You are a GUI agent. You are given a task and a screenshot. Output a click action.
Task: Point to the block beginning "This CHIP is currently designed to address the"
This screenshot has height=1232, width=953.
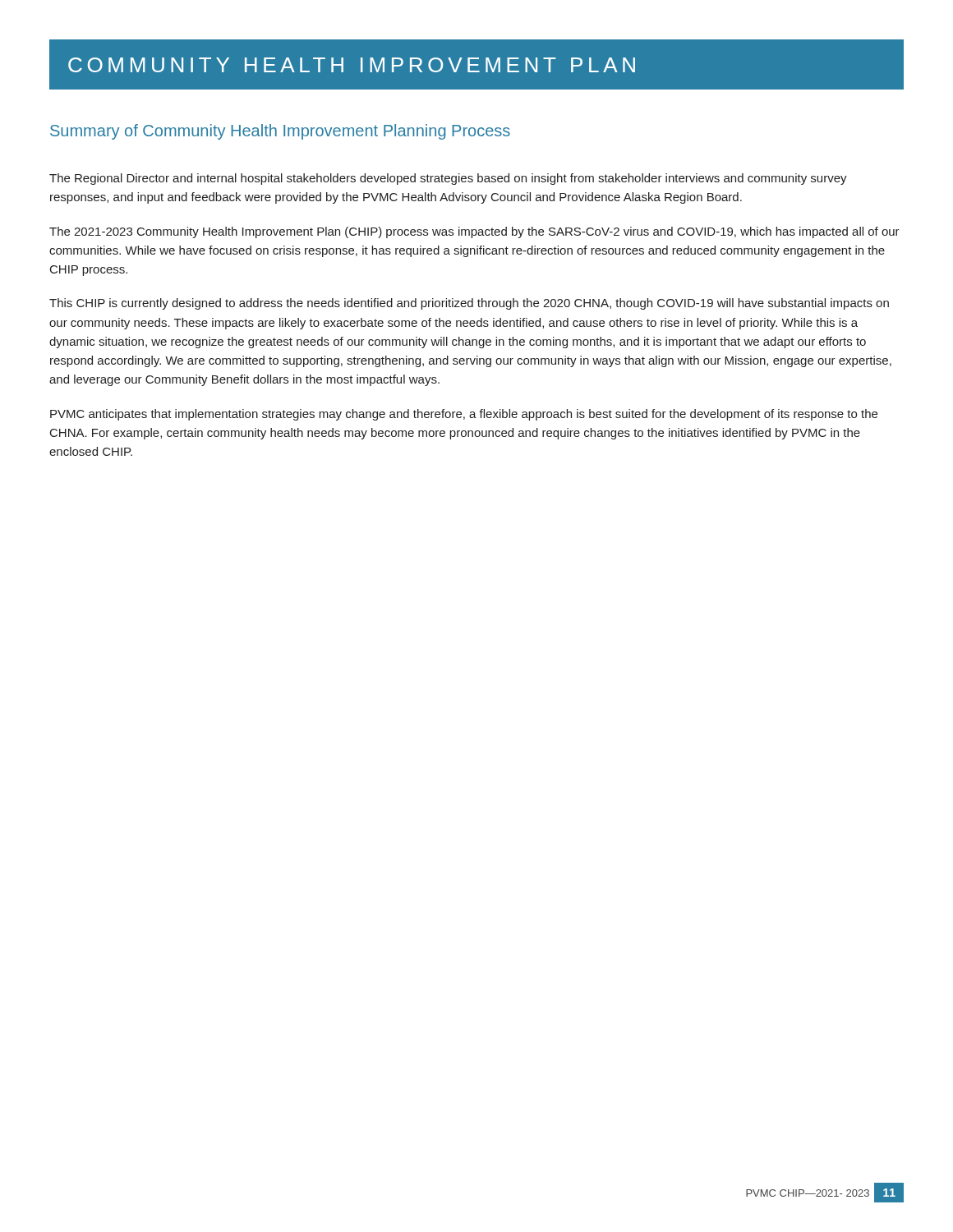pos(471,341)
